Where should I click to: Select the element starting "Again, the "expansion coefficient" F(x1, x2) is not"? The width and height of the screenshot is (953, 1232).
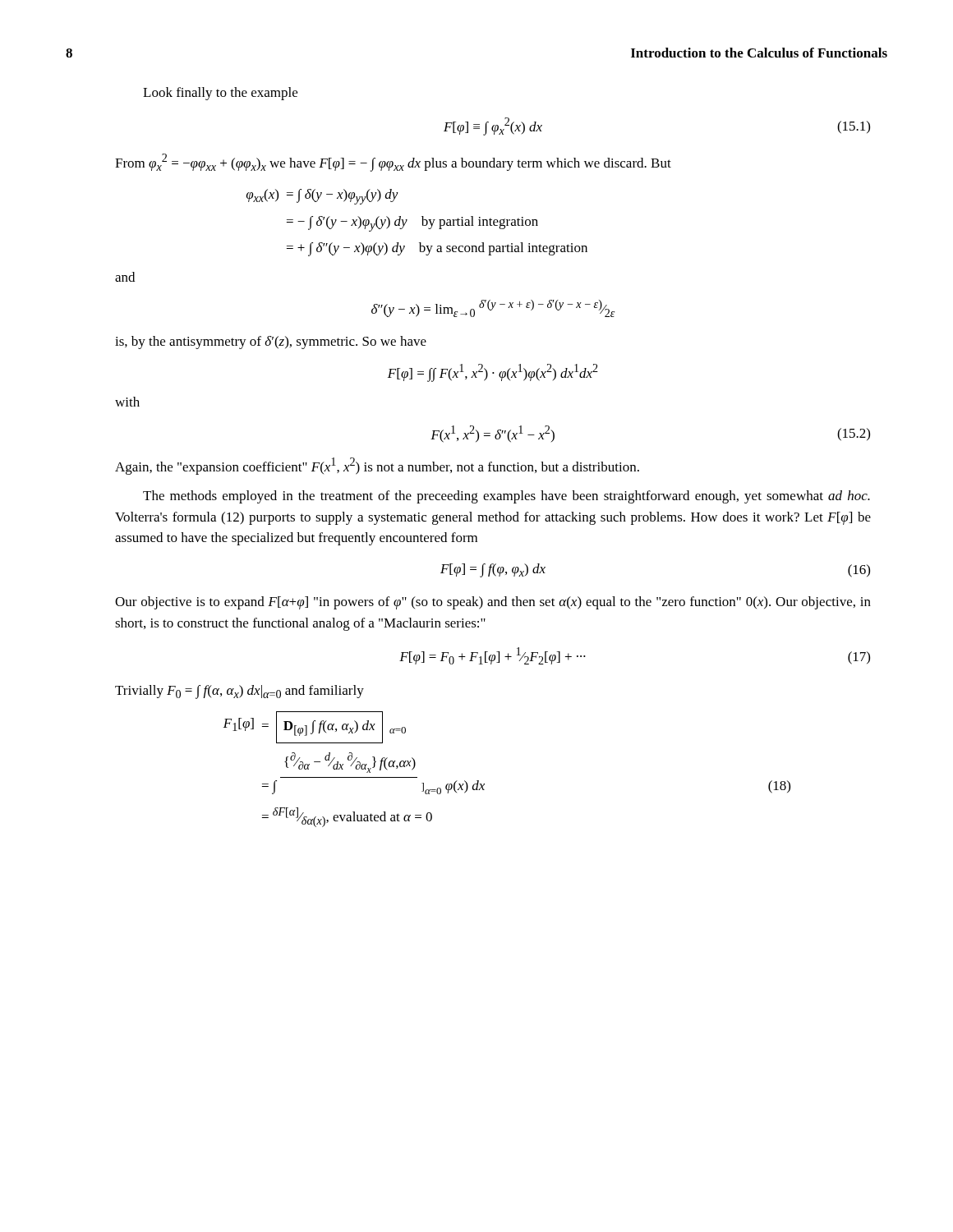click(x=493, y=465)
